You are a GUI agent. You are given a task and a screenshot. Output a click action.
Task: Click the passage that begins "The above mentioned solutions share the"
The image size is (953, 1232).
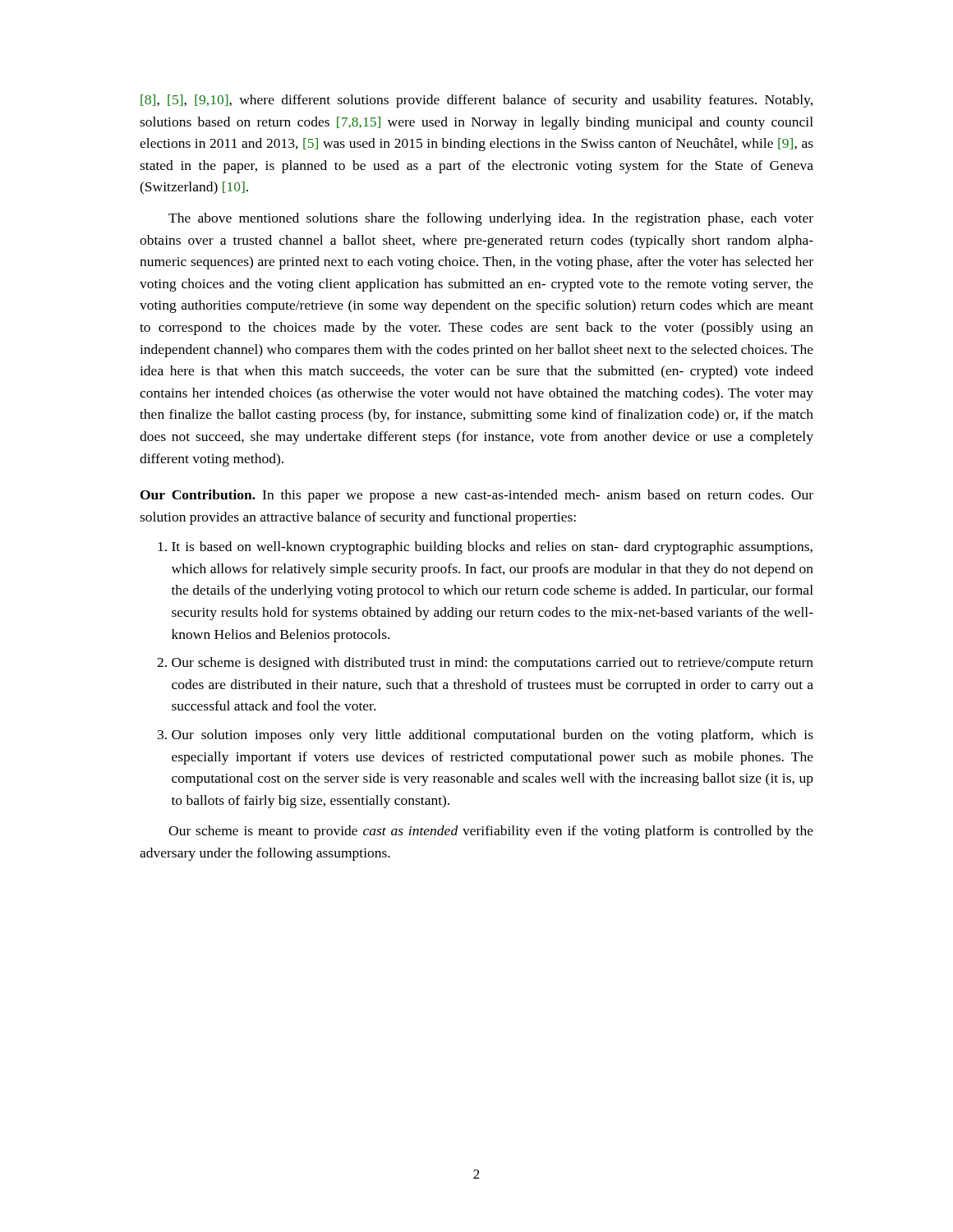476,338
